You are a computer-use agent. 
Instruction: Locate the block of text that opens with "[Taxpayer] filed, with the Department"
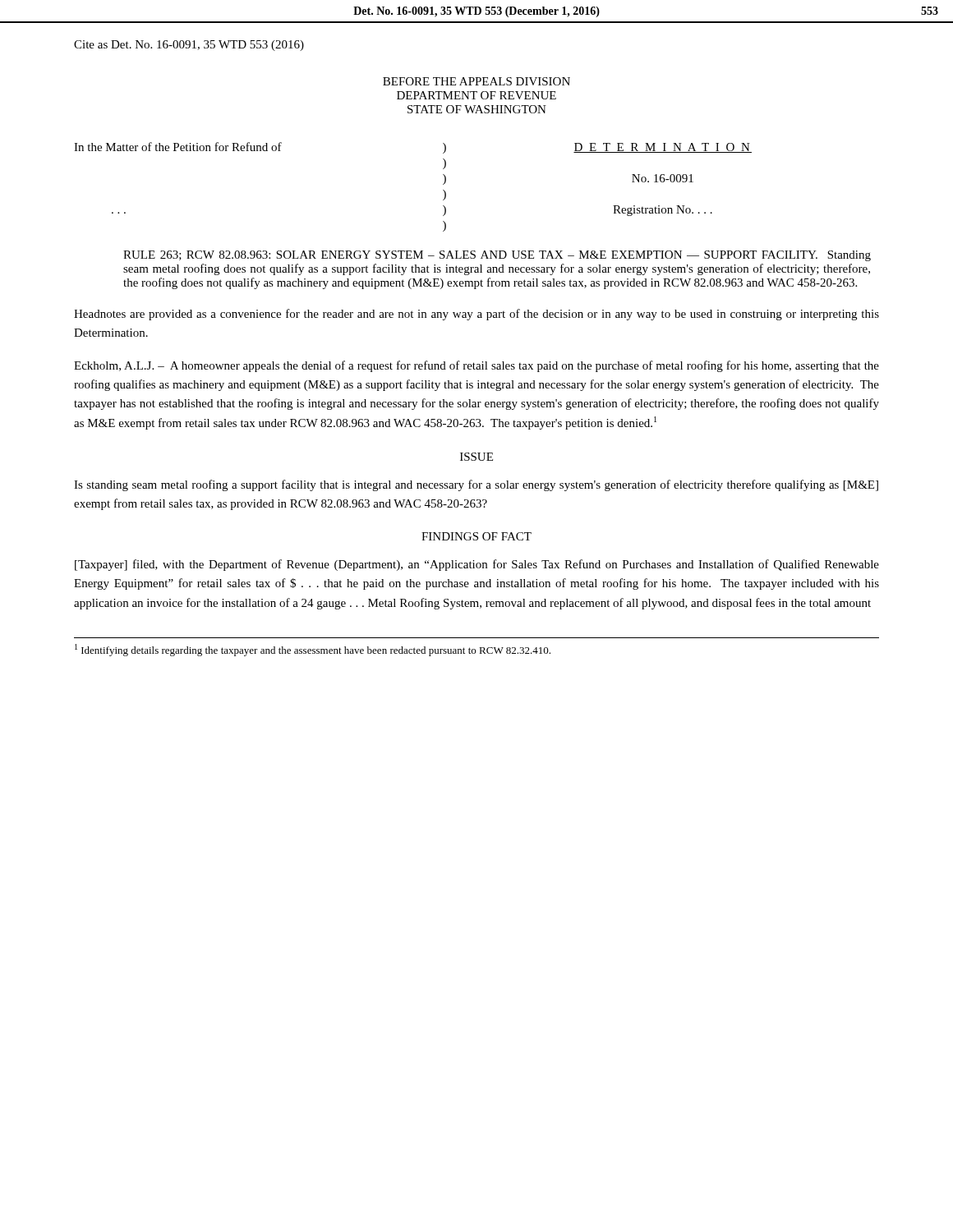(476, 583)
